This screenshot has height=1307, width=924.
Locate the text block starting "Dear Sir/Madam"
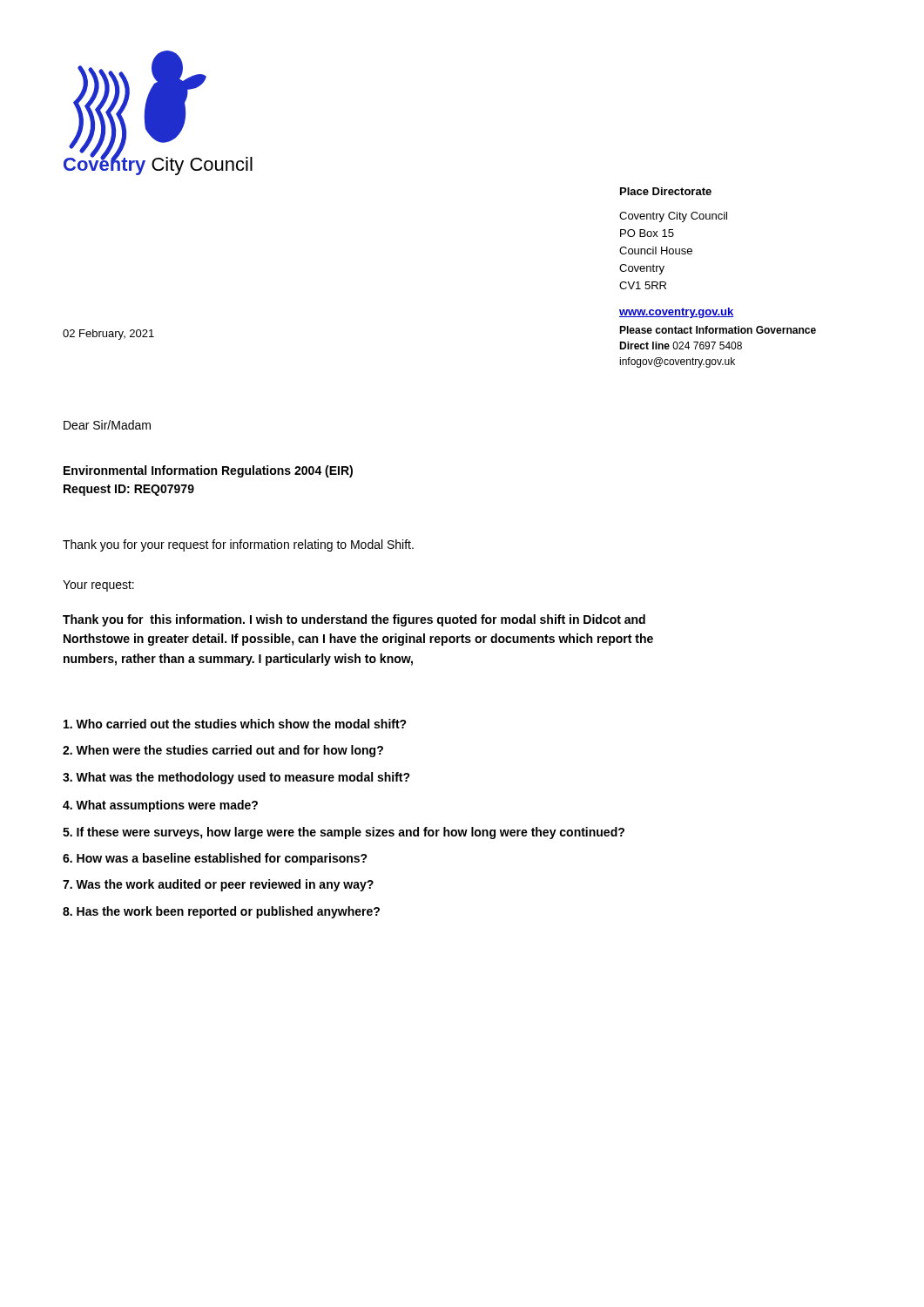click(107, 425)
